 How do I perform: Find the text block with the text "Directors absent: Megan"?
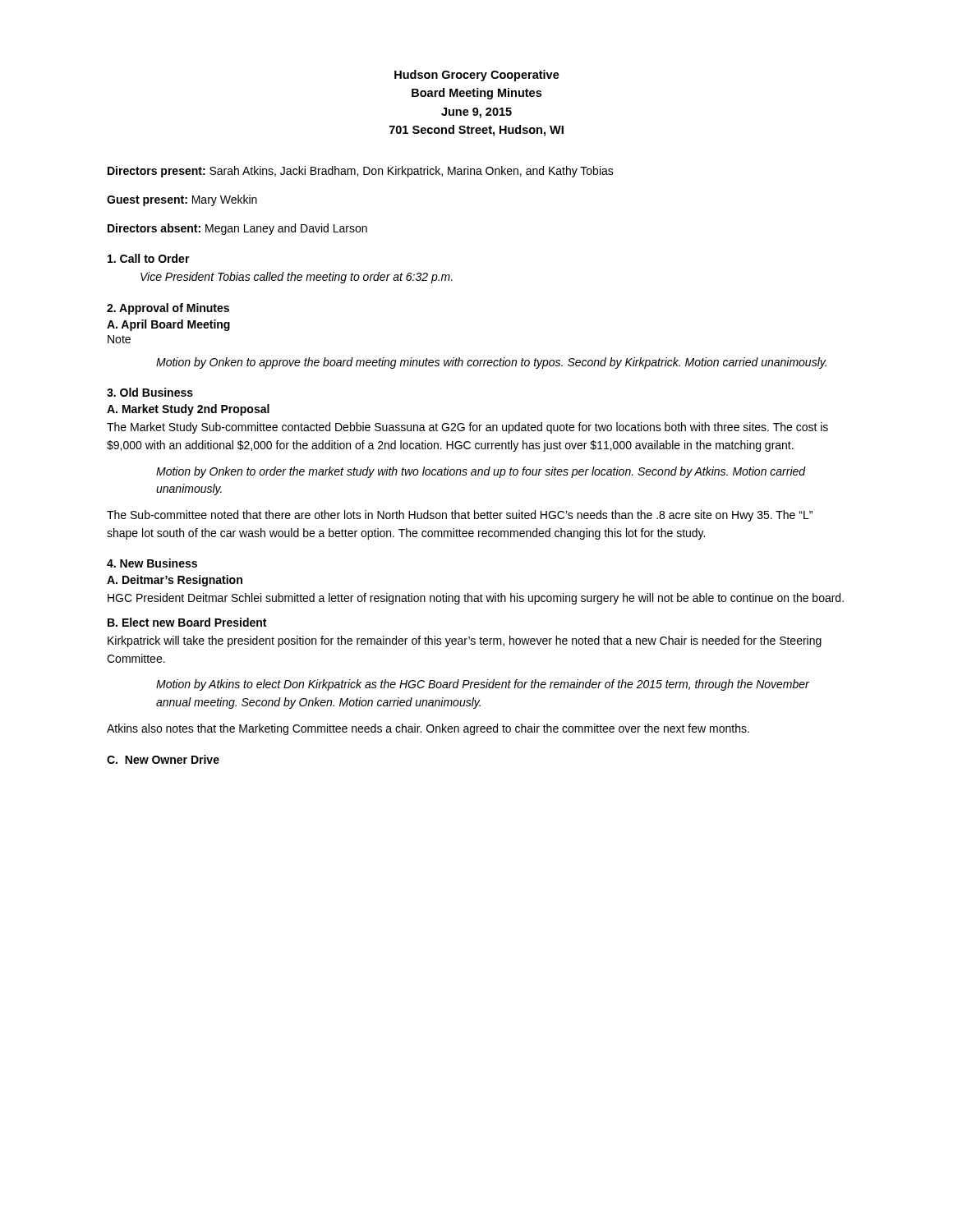237,228
